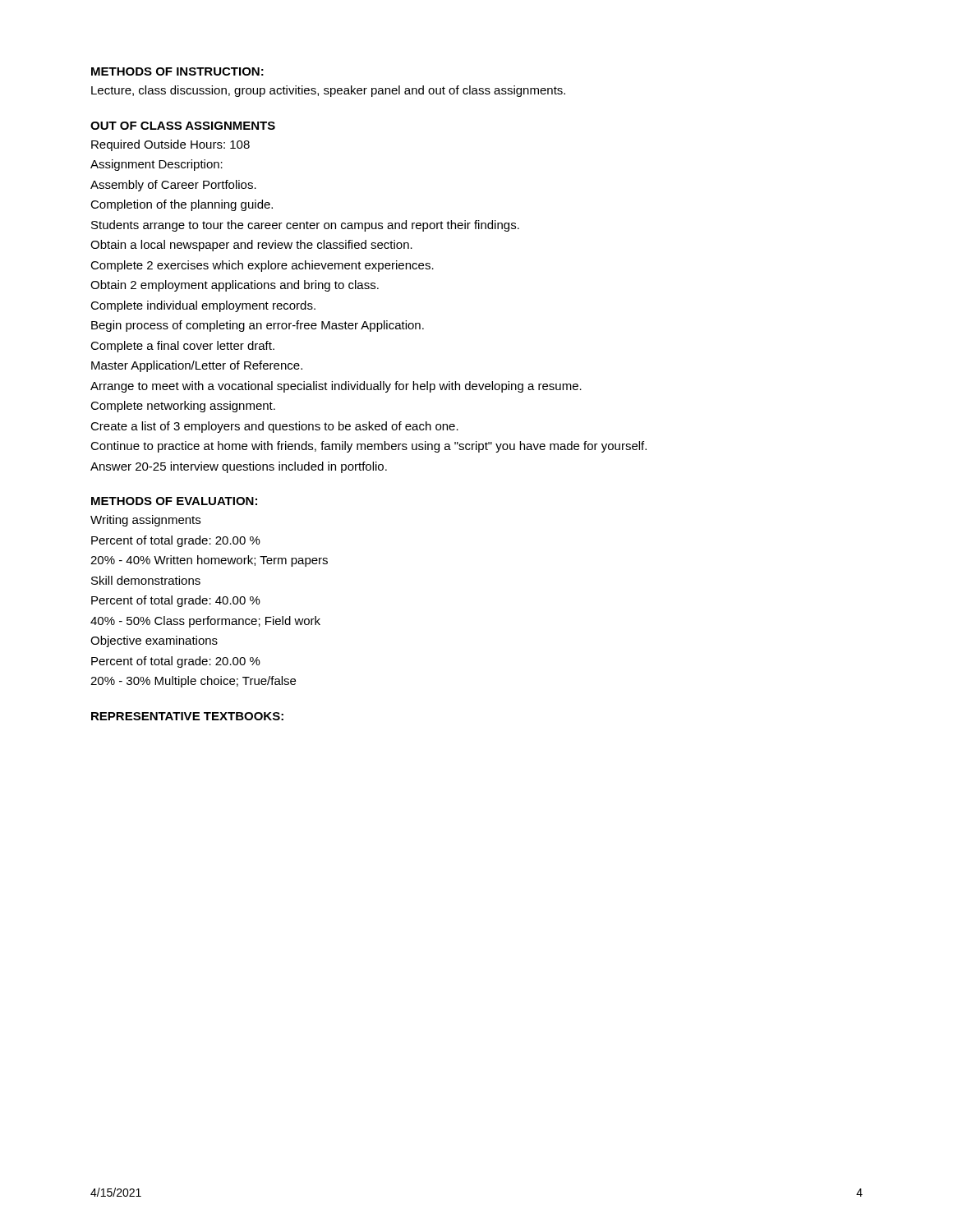Find the passage starting "Percent of total grade: 40.00 %"
This screenshot has width=953, height=1232.
tap(175, 600)
